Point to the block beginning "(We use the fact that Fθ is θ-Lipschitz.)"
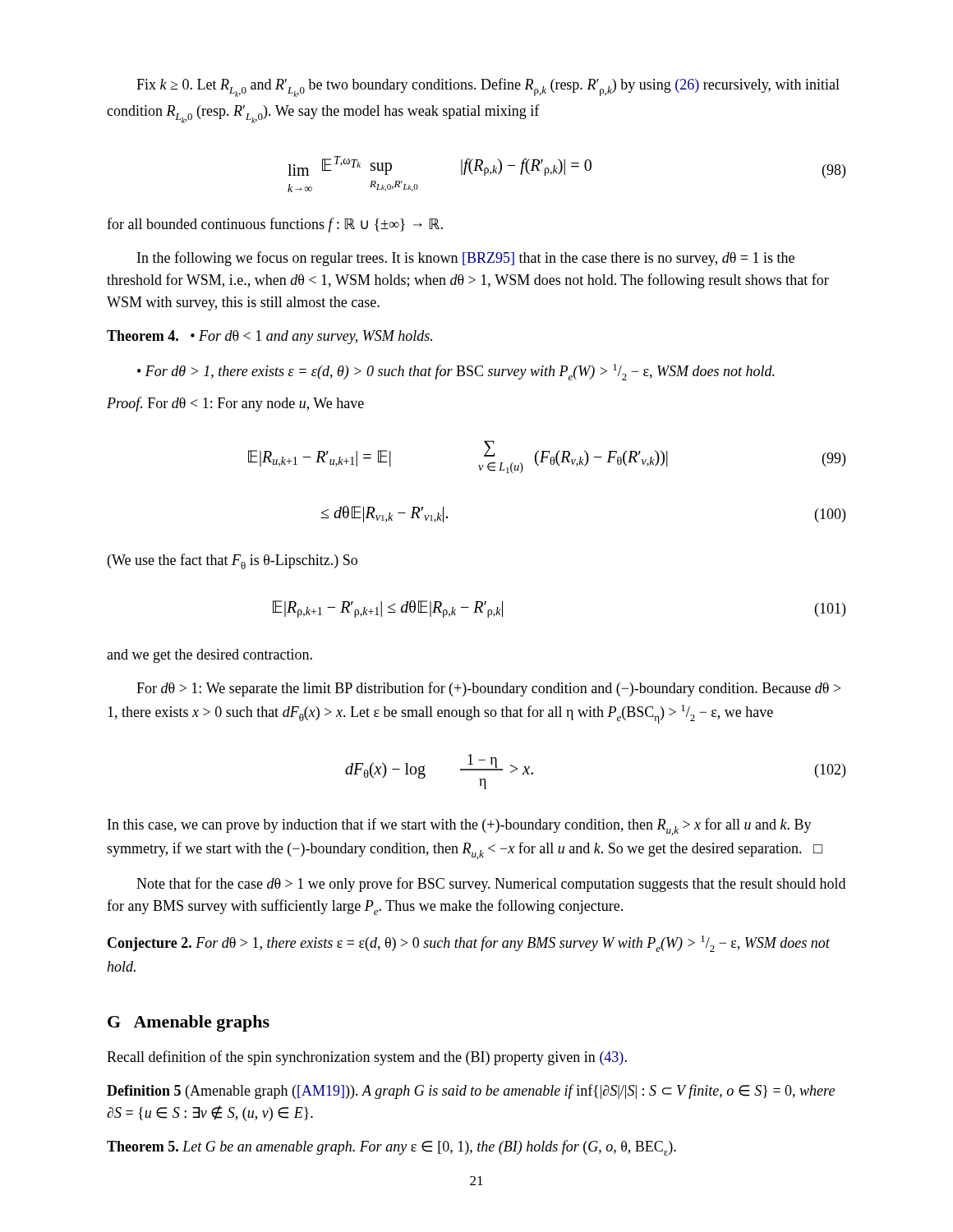This screenshot has width=953, height=1232. pyautogui.click(x=232, y=562)
